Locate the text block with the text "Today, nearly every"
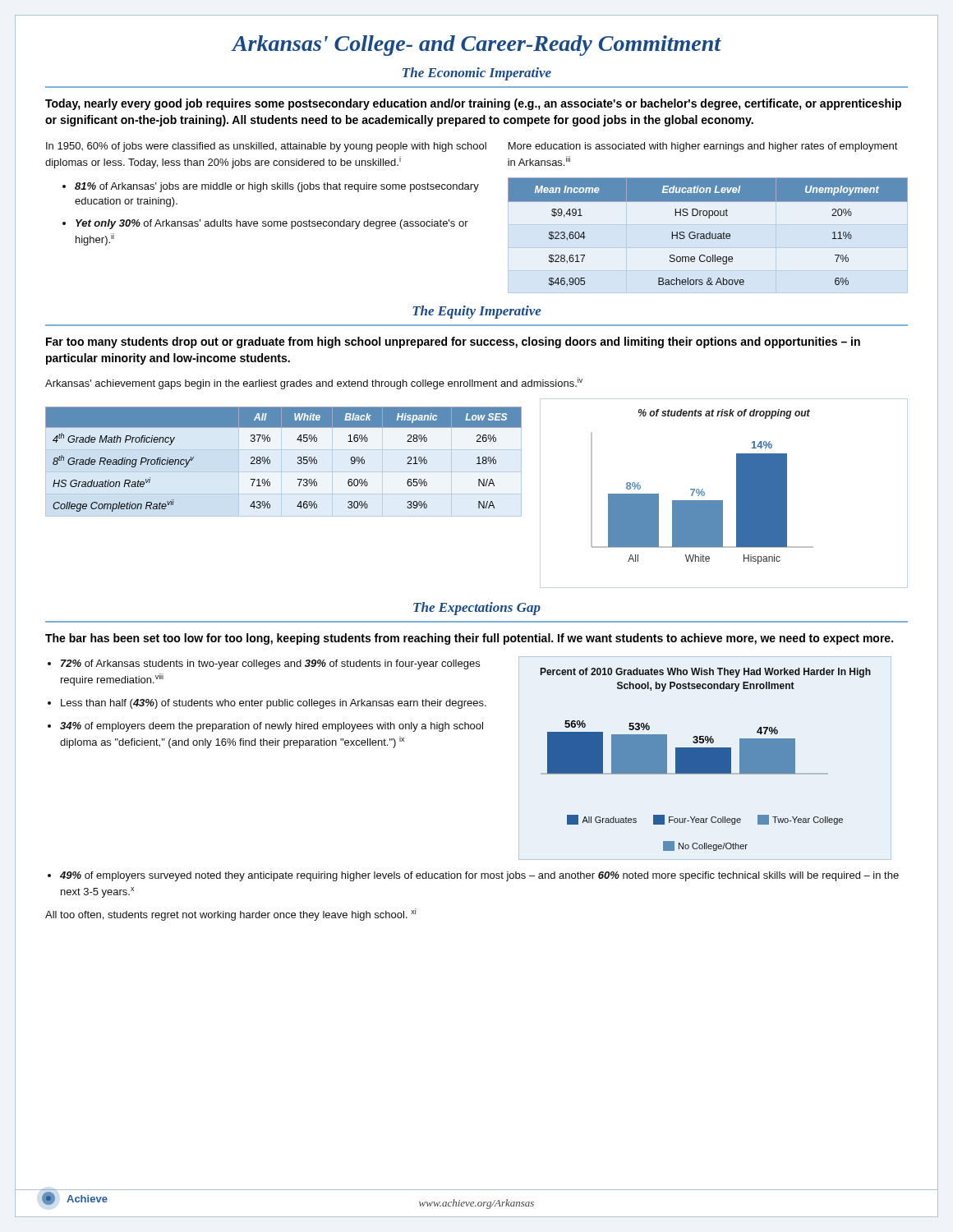This screenshot has width=953, height=1232. (x=473, y=112)
